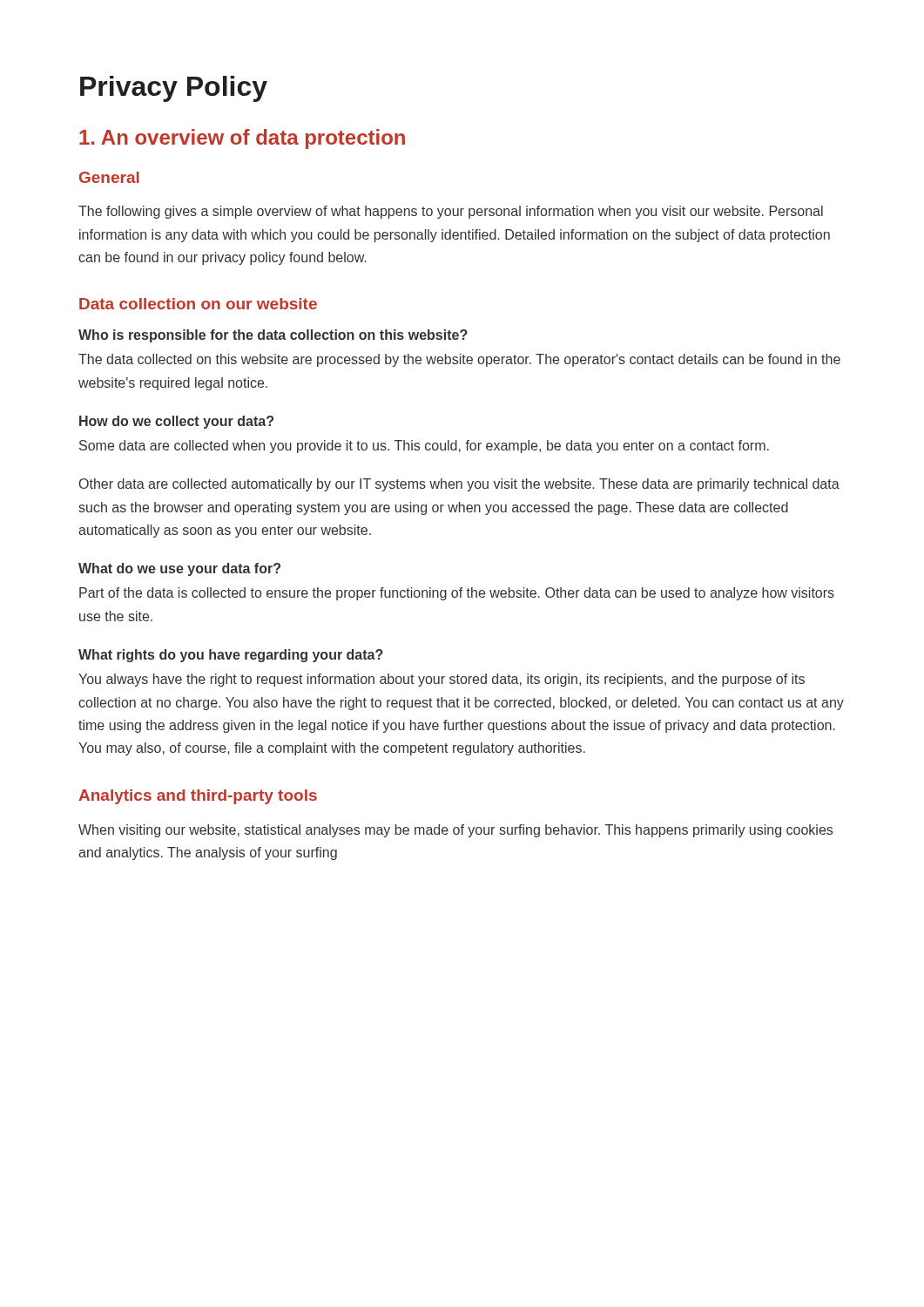Screen dimensions: 1307x924
Task: Select the element starting "How do we collect your"
Action: click(x=176, y=422)
